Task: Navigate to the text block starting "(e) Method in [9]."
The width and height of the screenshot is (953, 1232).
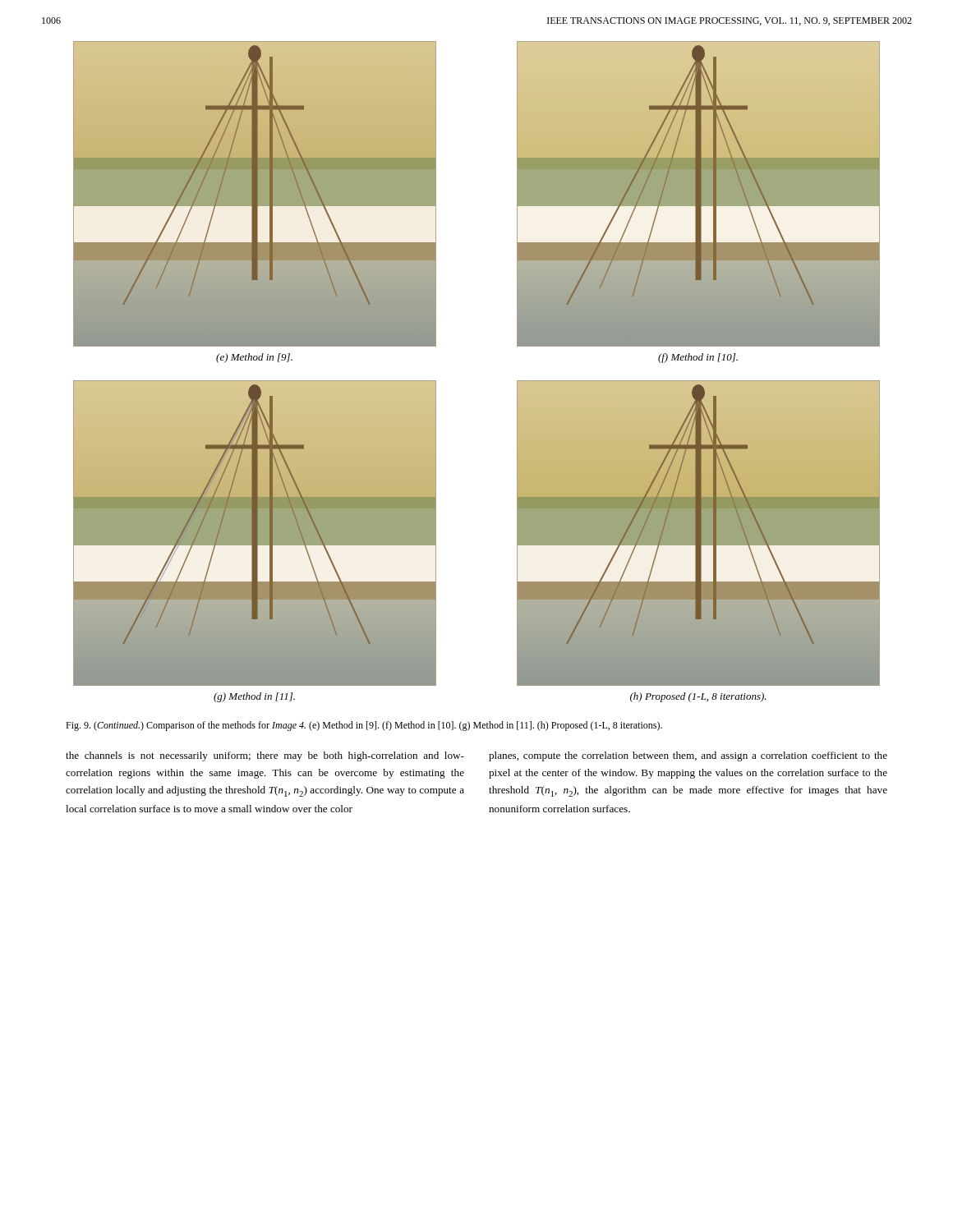Action: pos(255,357)
